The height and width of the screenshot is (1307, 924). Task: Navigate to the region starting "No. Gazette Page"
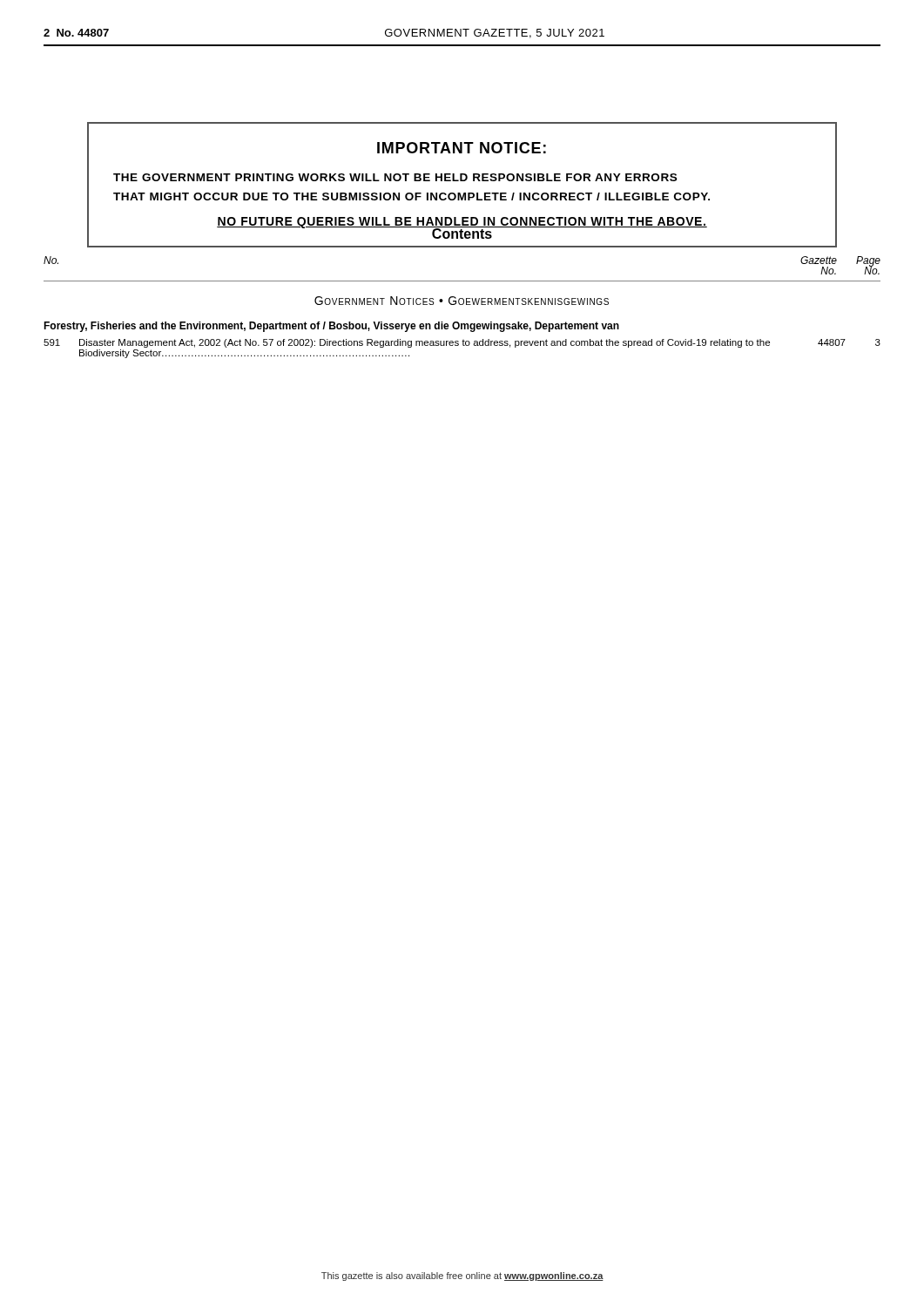click(50, 261)
